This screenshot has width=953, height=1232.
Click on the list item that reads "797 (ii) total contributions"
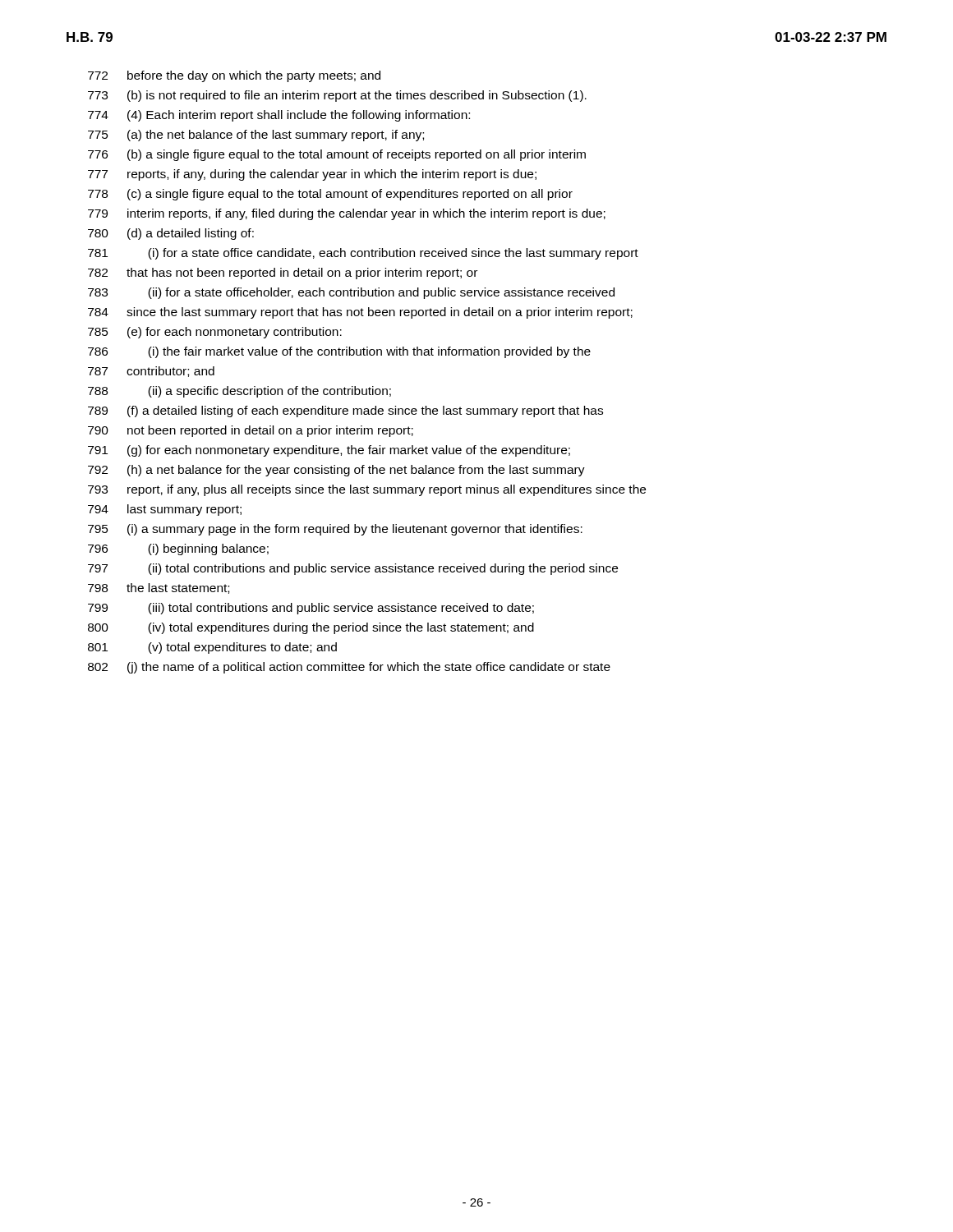pos(476,569)
